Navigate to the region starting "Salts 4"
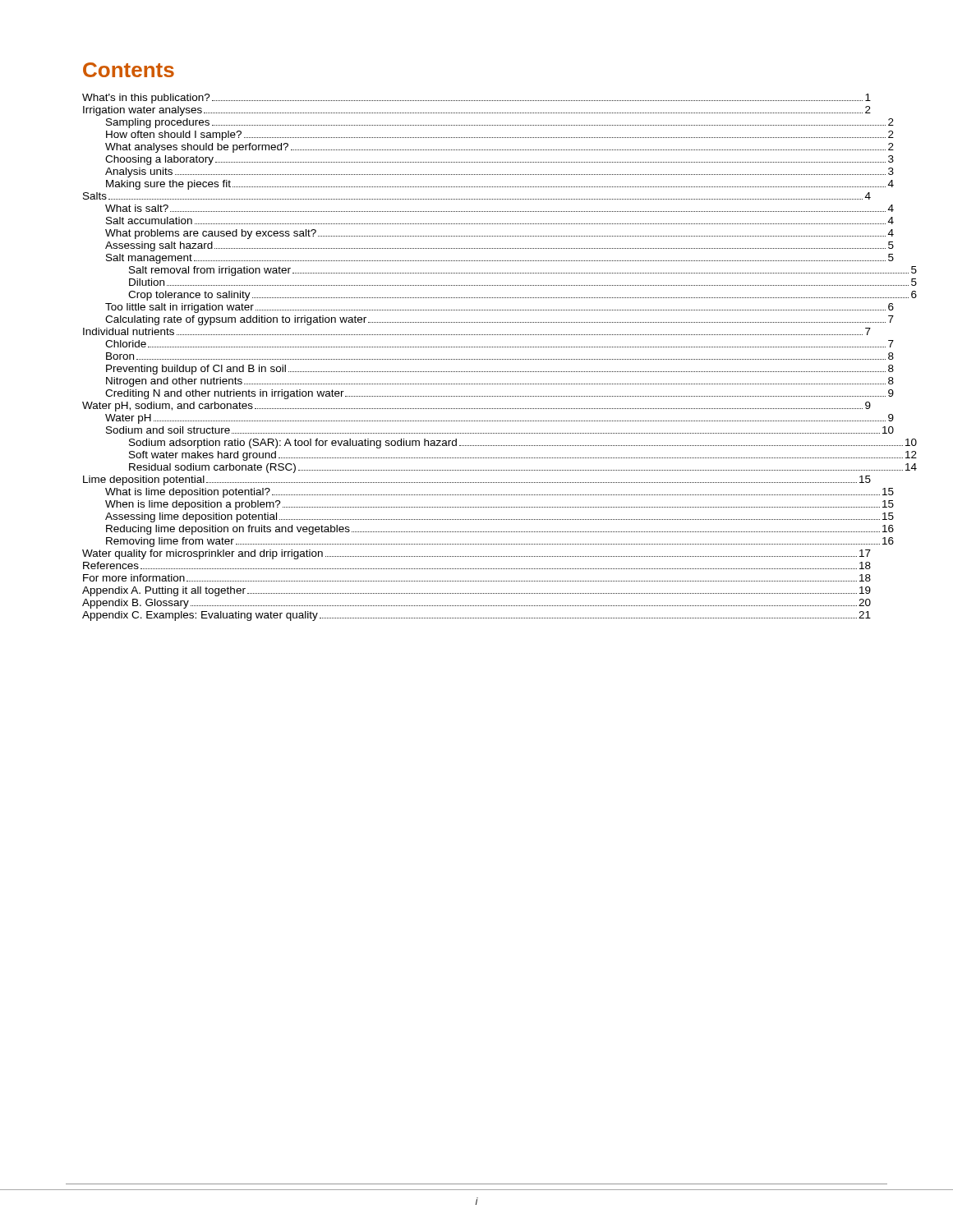This screenshot has width=953, height=1232. (x=476, y=196)
